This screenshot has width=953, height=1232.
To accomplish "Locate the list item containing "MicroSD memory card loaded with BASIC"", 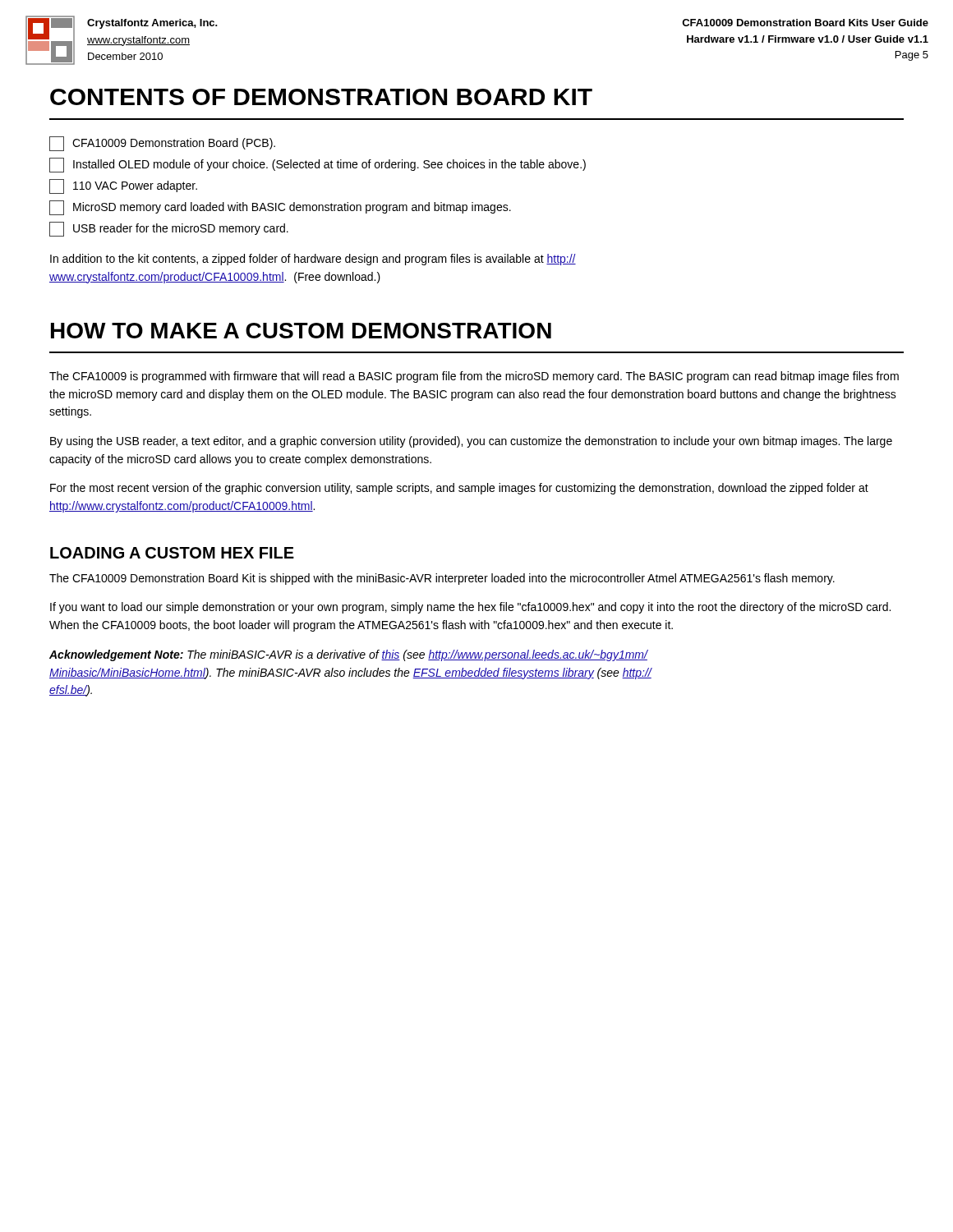I will point(280,207).
